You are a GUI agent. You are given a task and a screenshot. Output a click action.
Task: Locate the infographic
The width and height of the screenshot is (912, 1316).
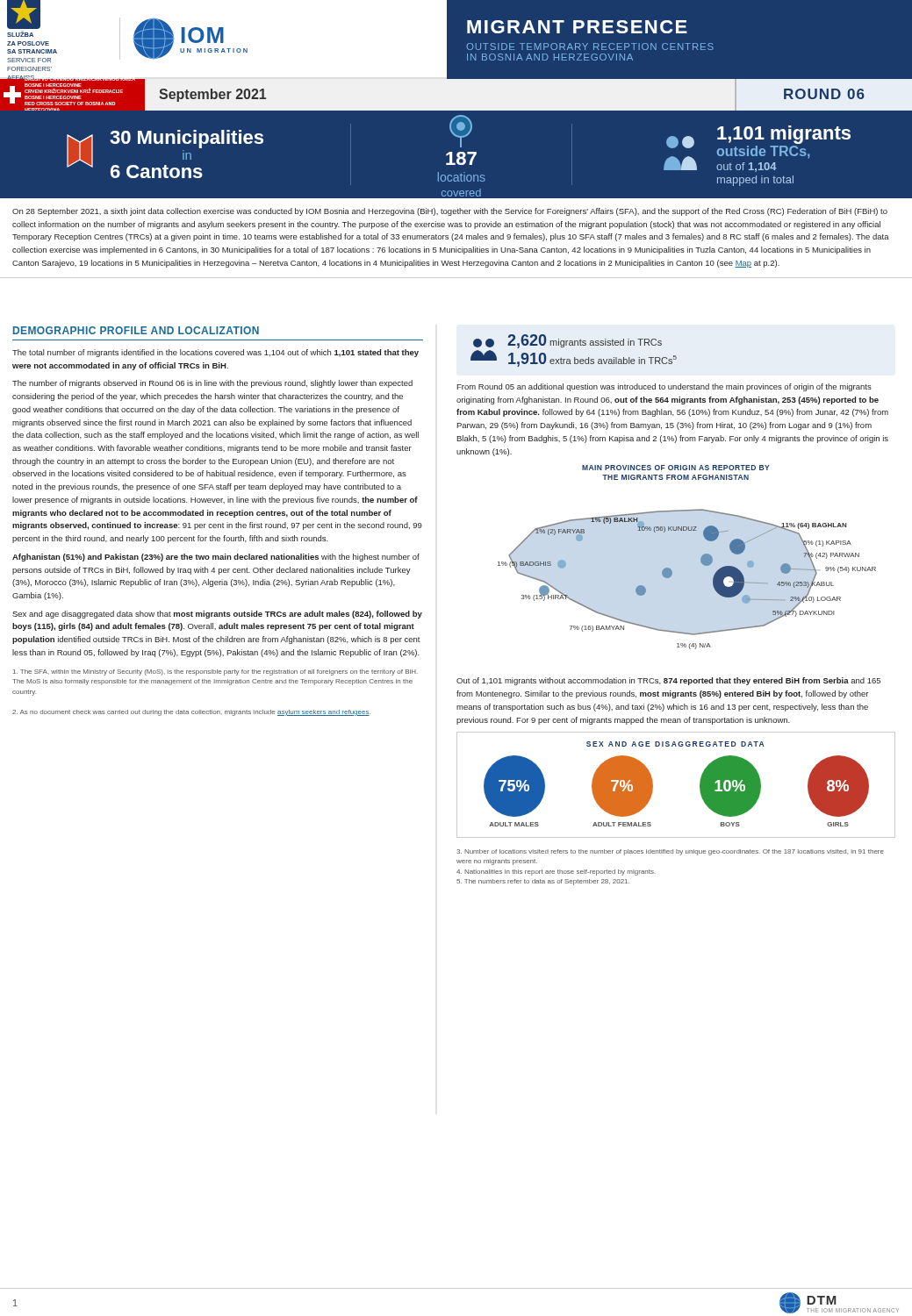coord(676,785)
